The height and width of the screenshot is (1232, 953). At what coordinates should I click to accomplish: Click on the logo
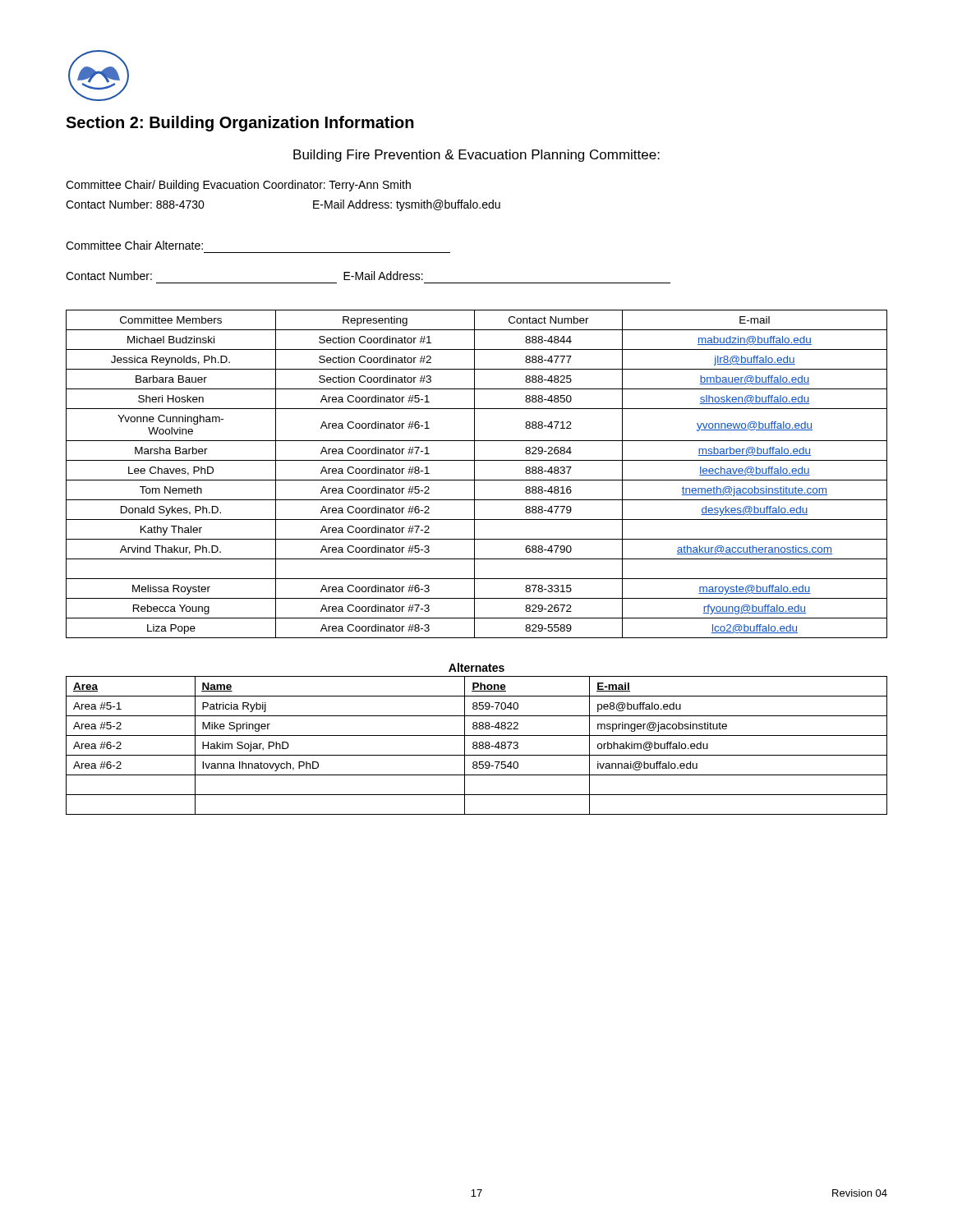point(476,77)
